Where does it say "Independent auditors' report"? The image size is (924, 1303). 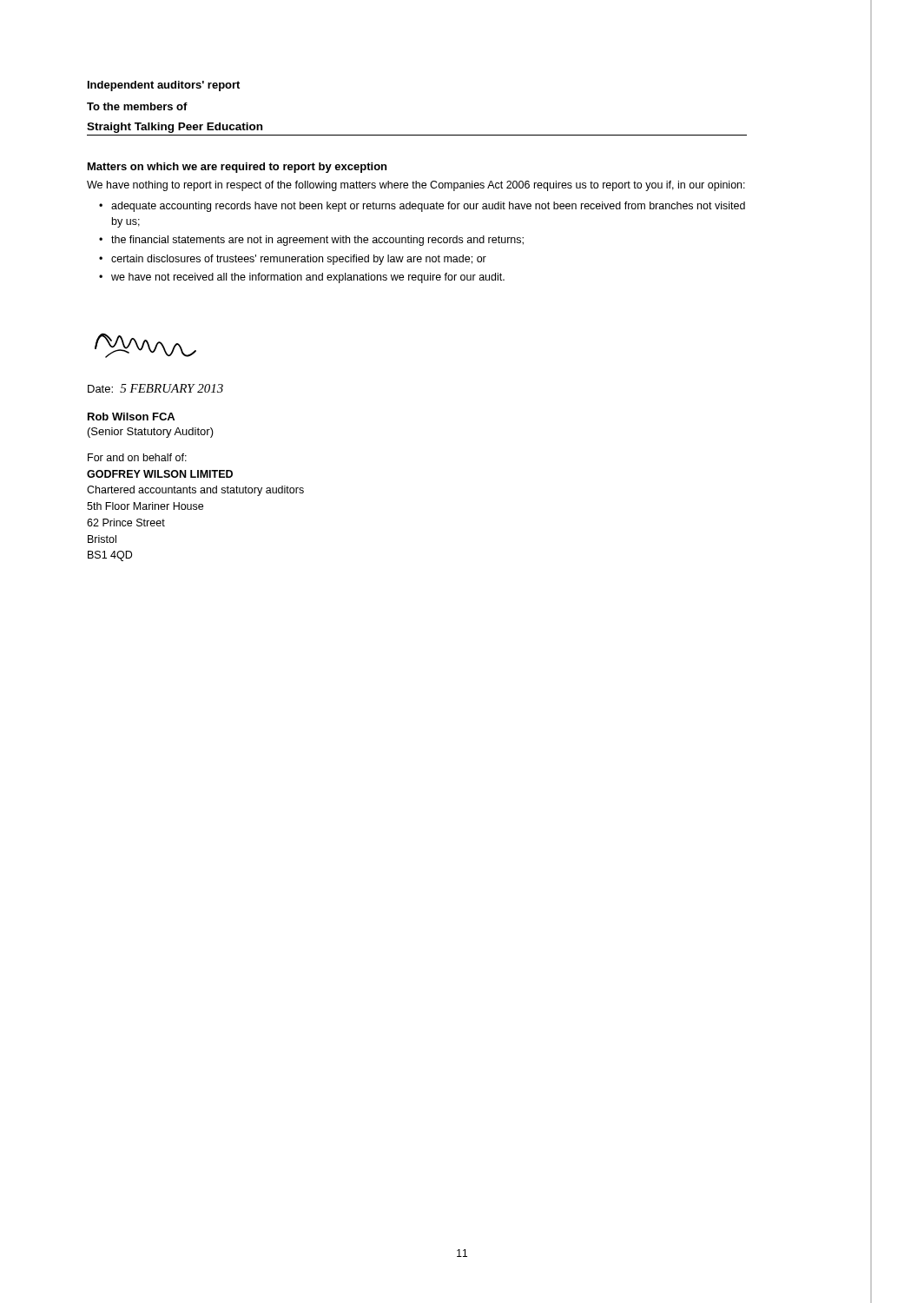point(163,85)
